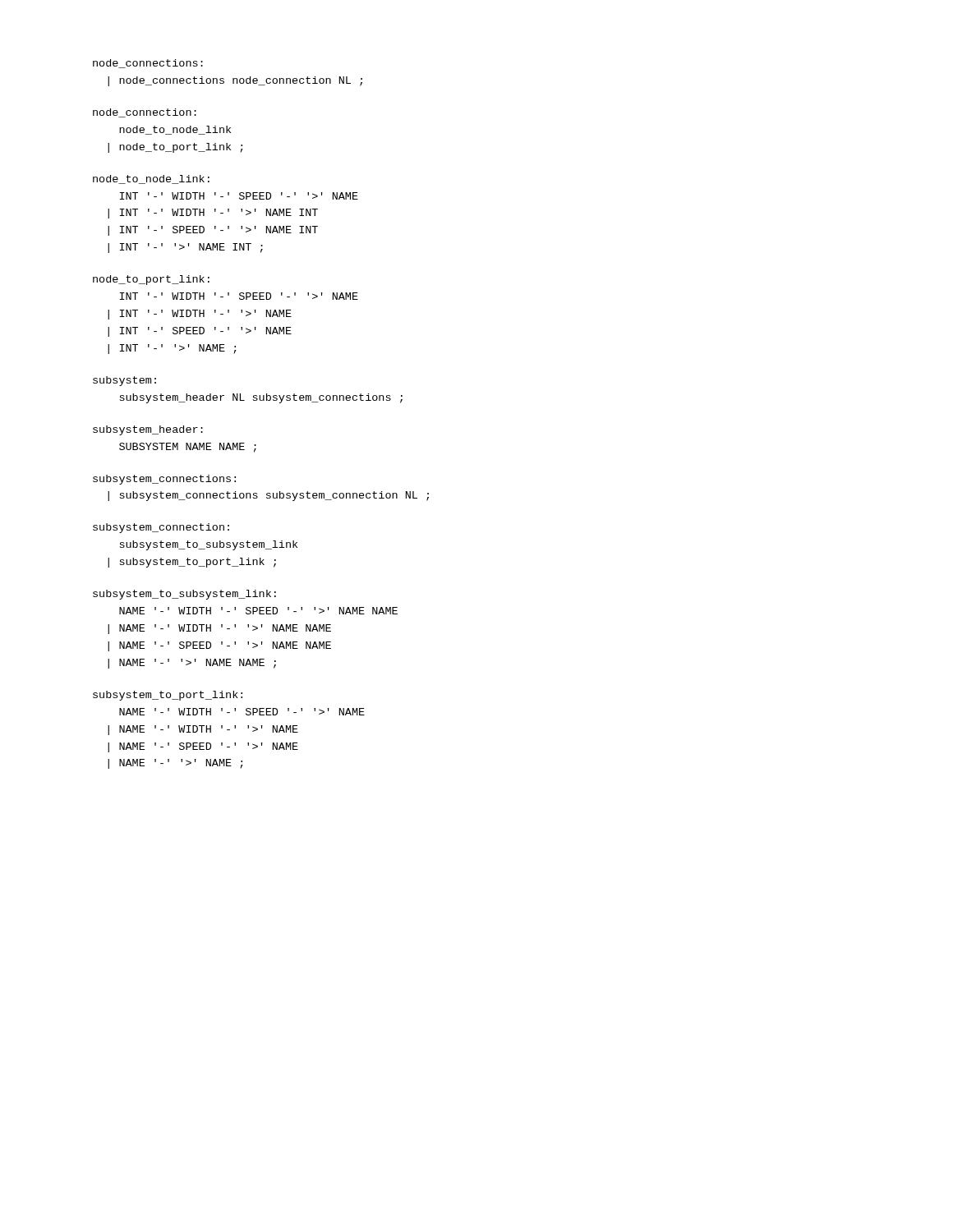Click where it says "node_connection: node_to_node_link | node_to_port_link ;"
The image size is (953, 1232).
tap(169, 130)
